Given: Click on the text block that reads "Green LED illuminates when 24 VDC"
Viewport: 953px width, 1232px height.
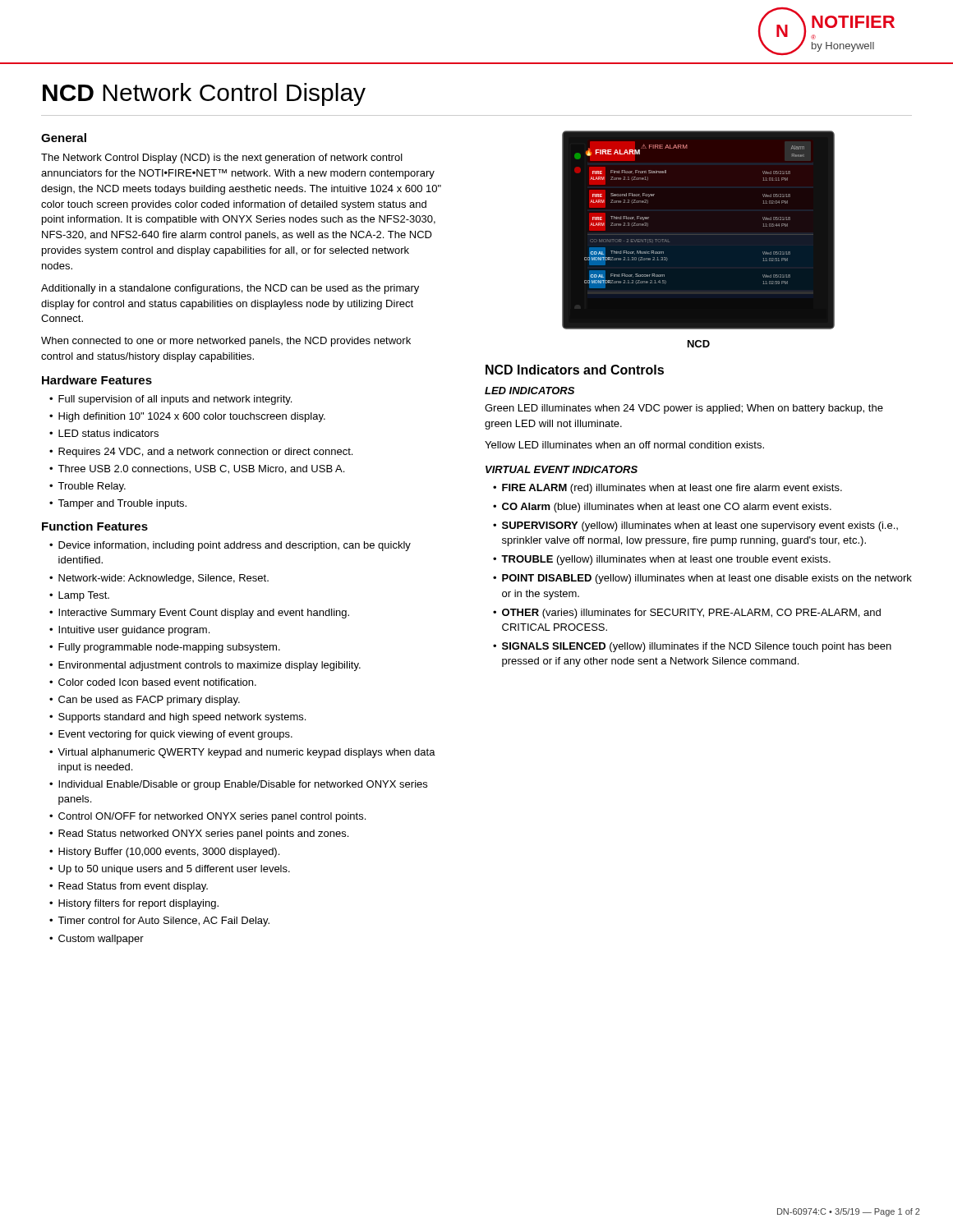Looking at the screenshot, I should 684,416.
